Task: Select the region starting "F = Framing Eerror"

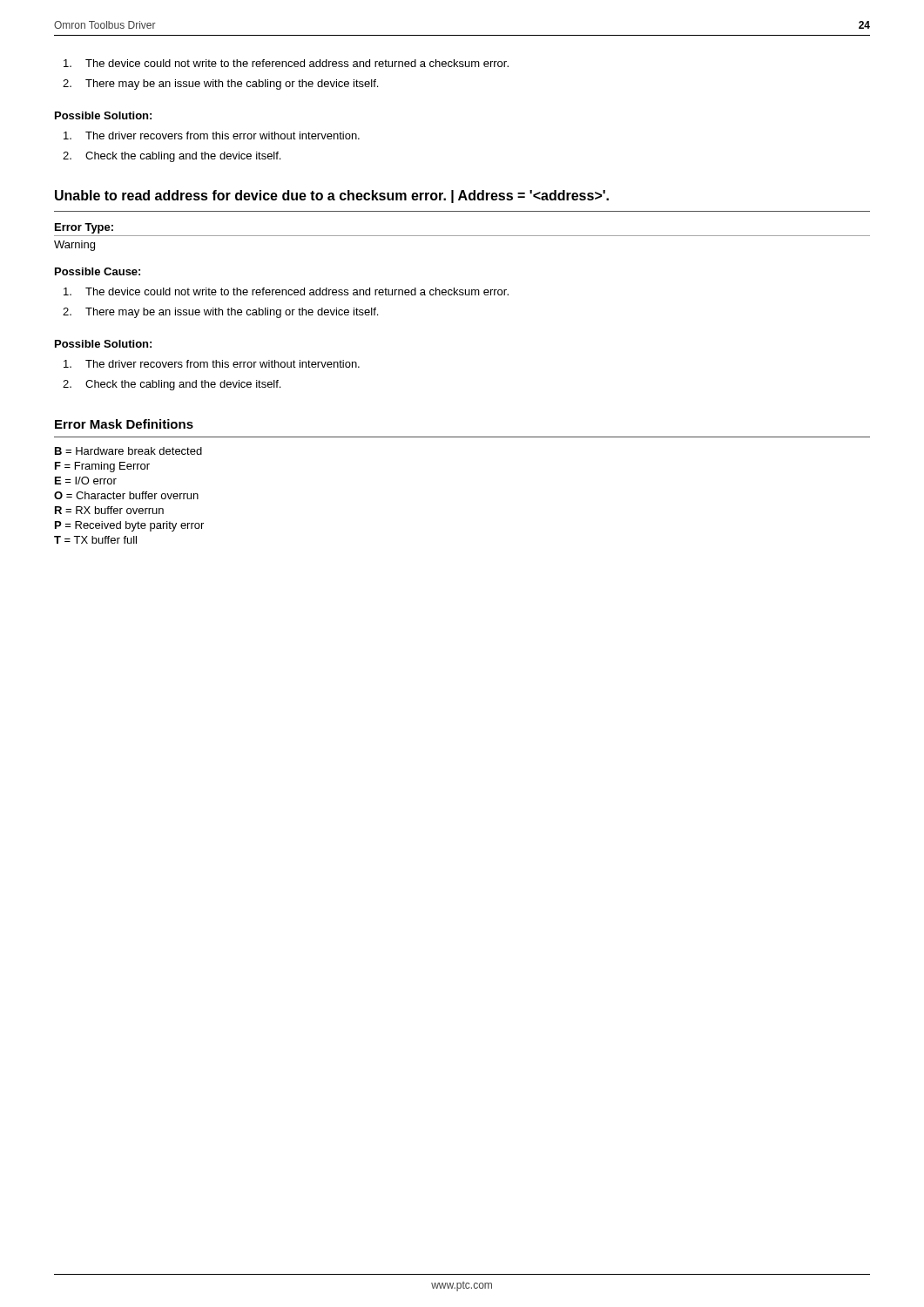Action: [102, 466]
